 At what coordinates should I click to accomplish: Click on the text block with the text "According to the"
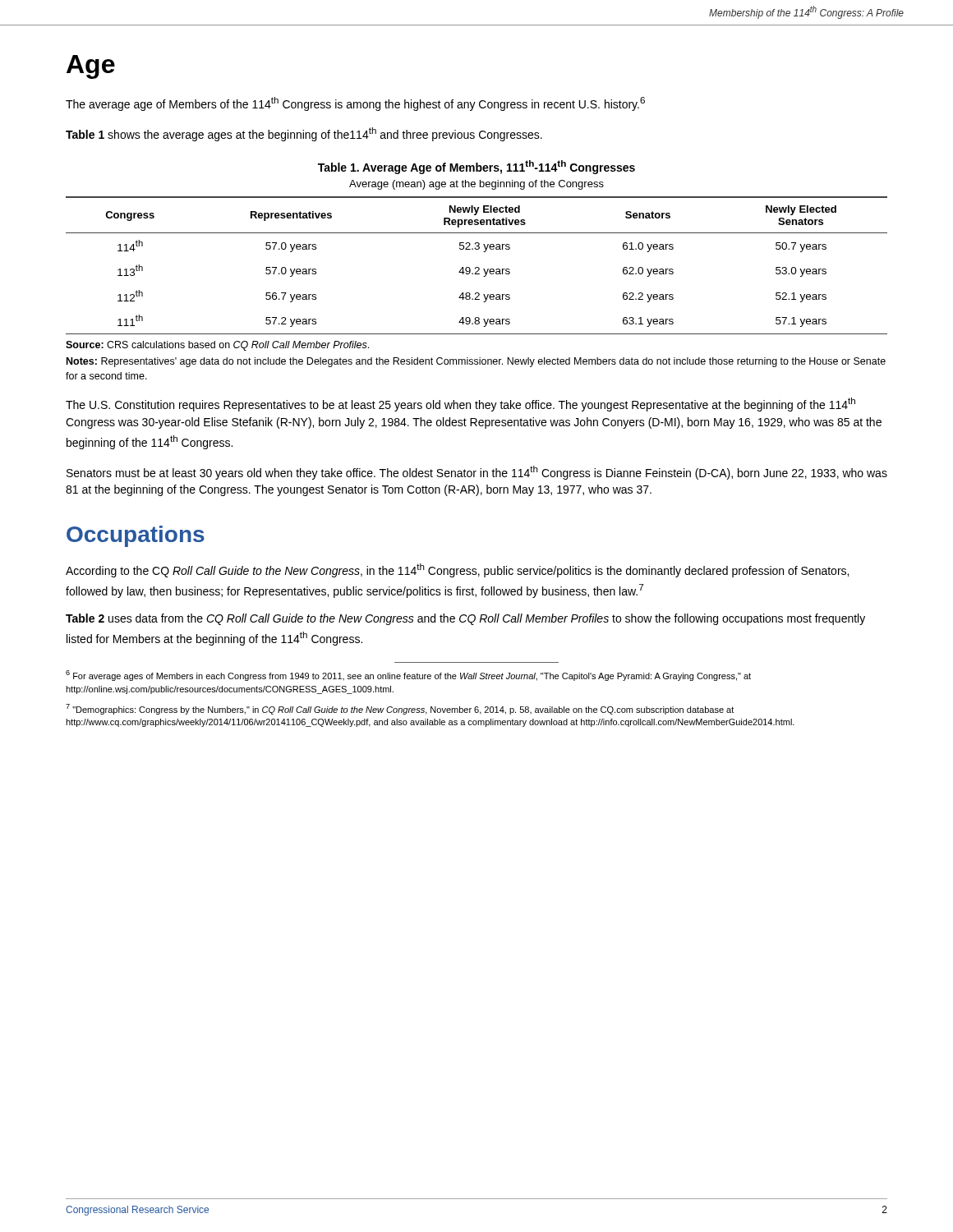coord(458,579)
